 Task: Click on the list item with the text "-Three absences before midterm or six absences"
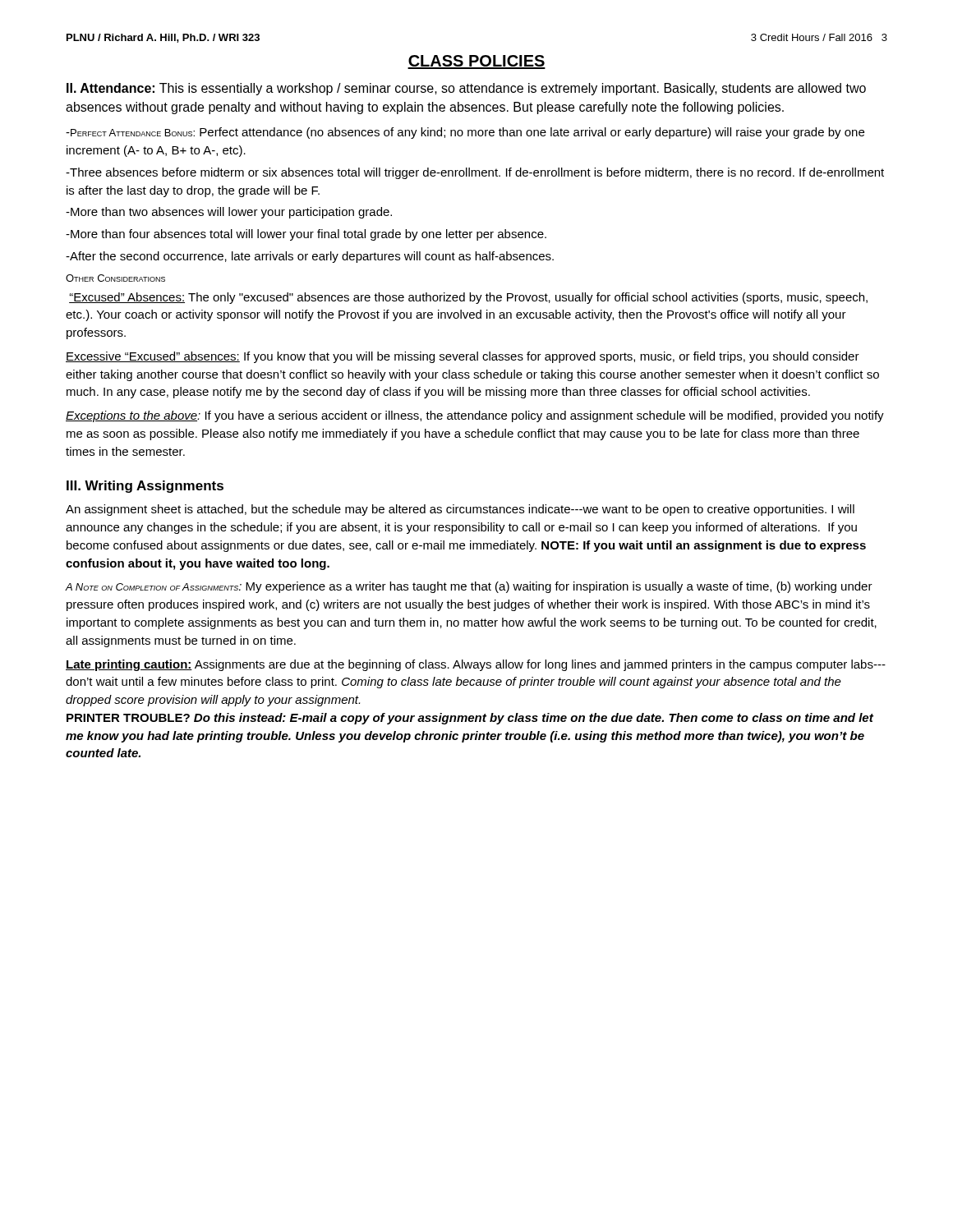click(475, 181)
